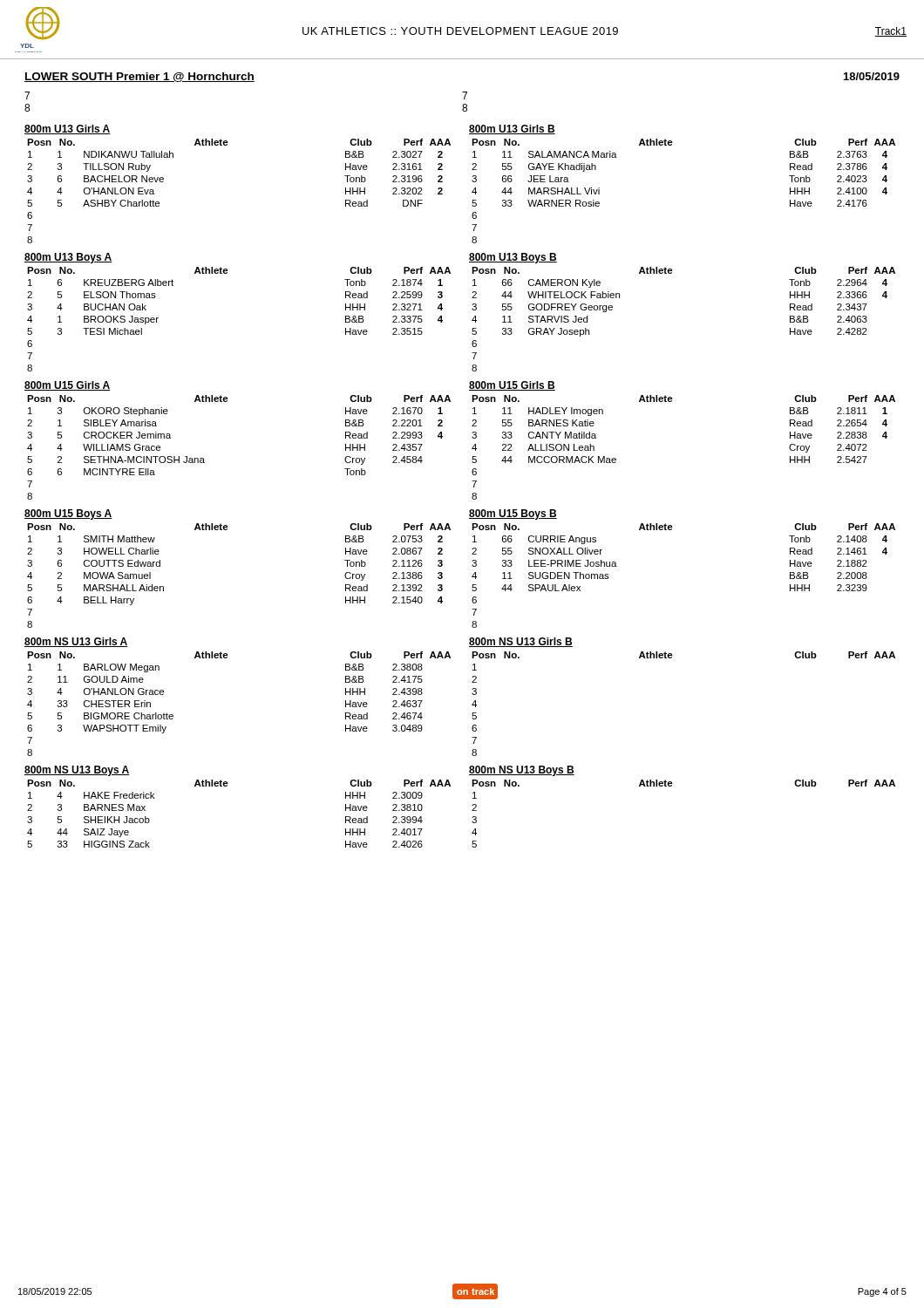Click on the section header containing "800m U15 Girls A"

(x=67, y=385)
